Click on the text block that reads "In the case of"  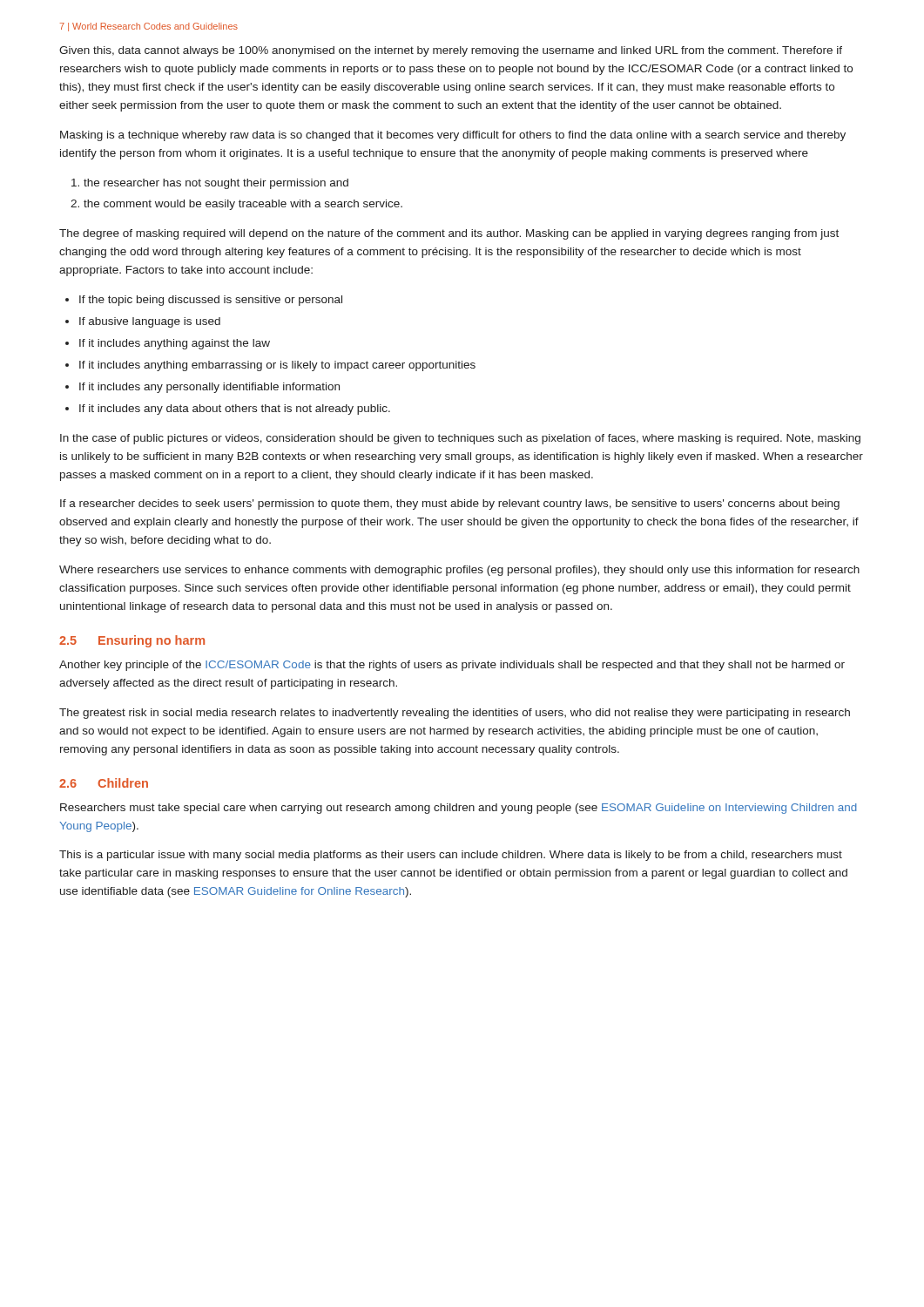click(462, 457)
